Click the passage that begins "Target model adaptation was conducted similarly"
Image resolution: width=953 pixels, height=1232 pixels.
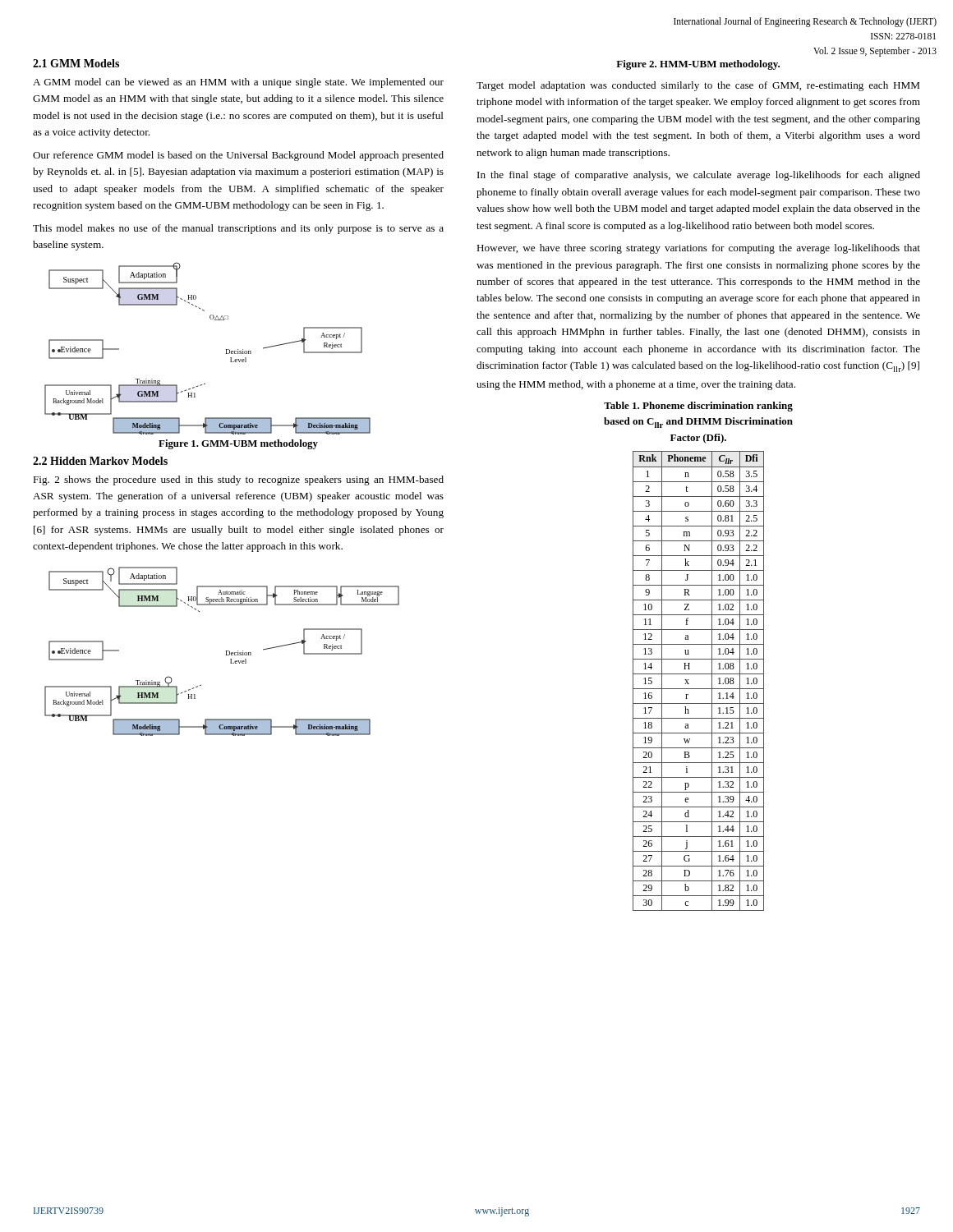click(698, 119)
